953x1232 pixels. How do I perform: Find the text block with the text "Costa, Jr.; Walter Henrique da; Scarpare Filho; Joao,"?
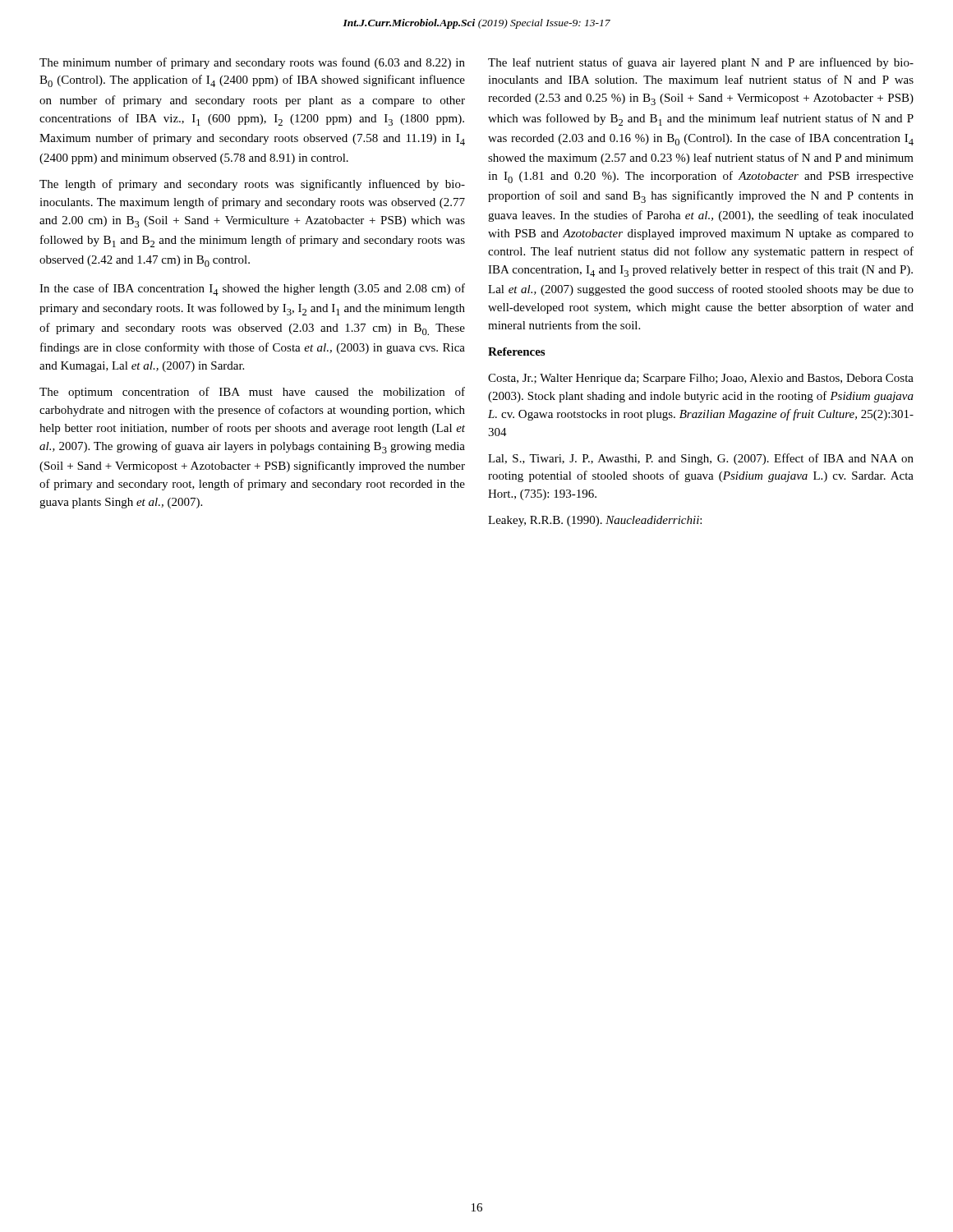[x=701, y=406]
